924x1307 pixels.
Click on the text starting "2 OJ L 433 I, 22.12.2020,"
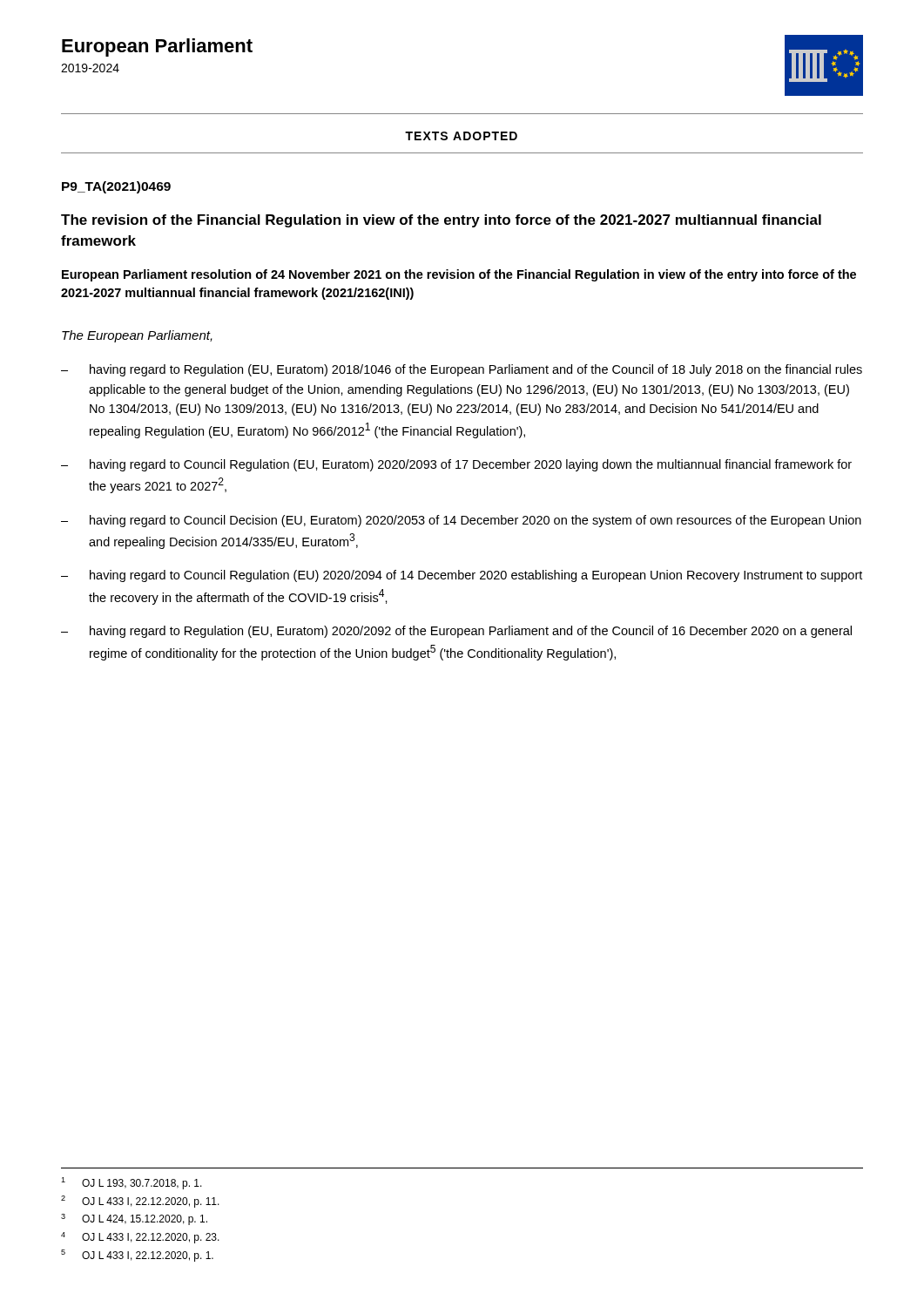140,1202
